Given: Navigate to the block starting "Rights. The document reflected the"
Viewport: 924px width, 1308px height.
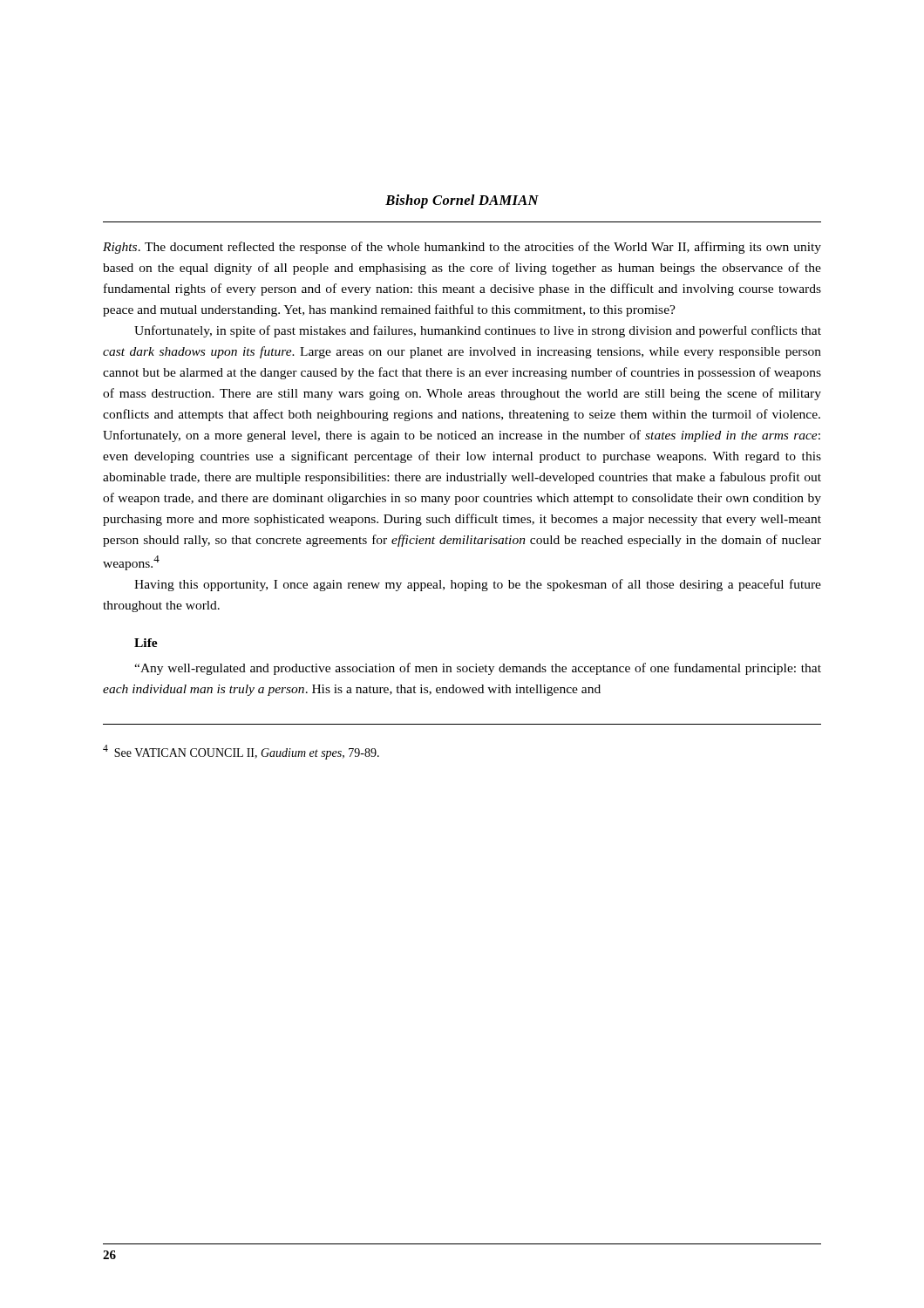Looking at the screenshot, I should [462, 278].
